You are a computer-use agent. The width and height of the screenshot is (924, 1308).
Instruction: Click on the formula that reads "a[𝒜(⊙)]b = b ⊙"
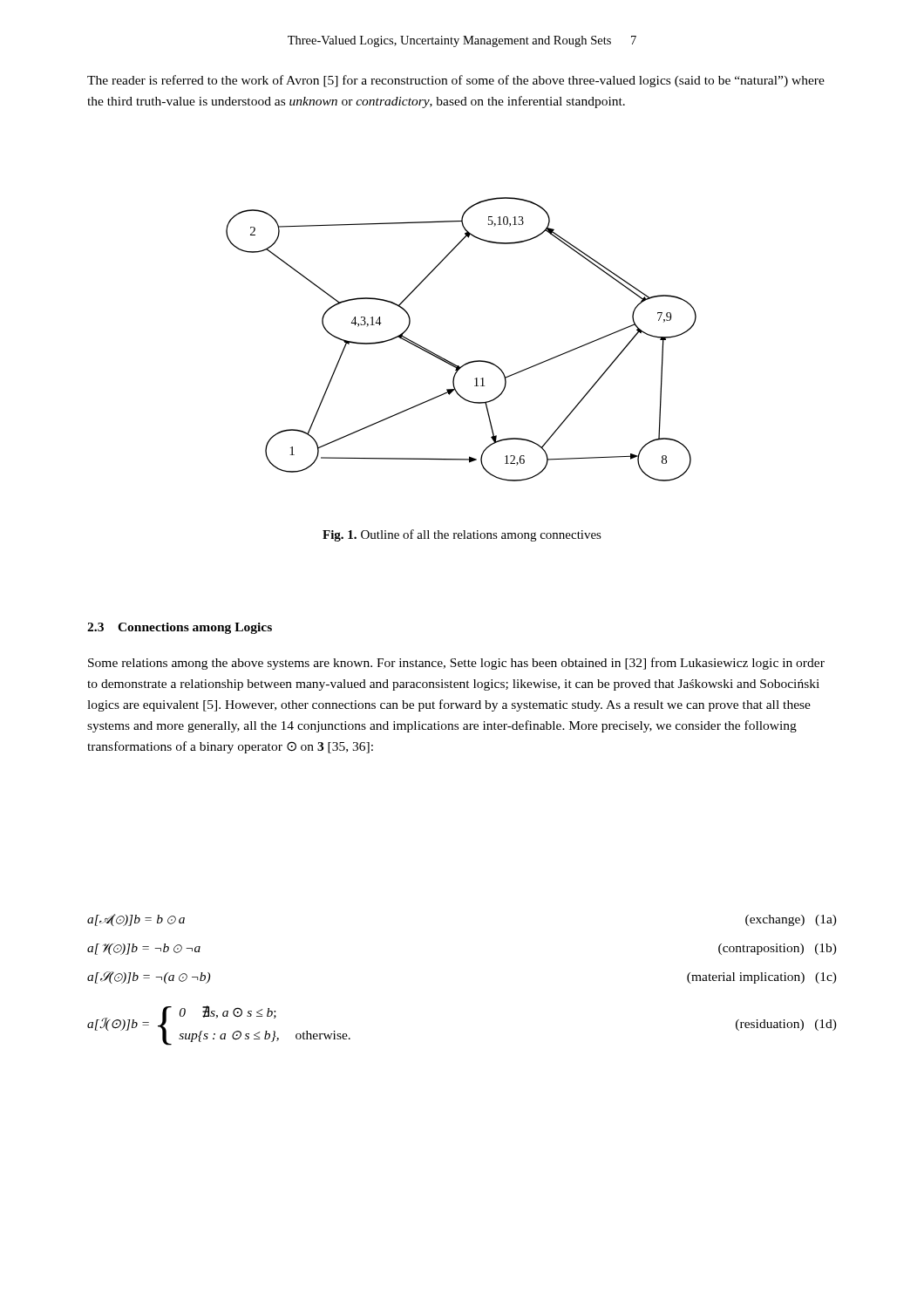(x=136, y=919)
